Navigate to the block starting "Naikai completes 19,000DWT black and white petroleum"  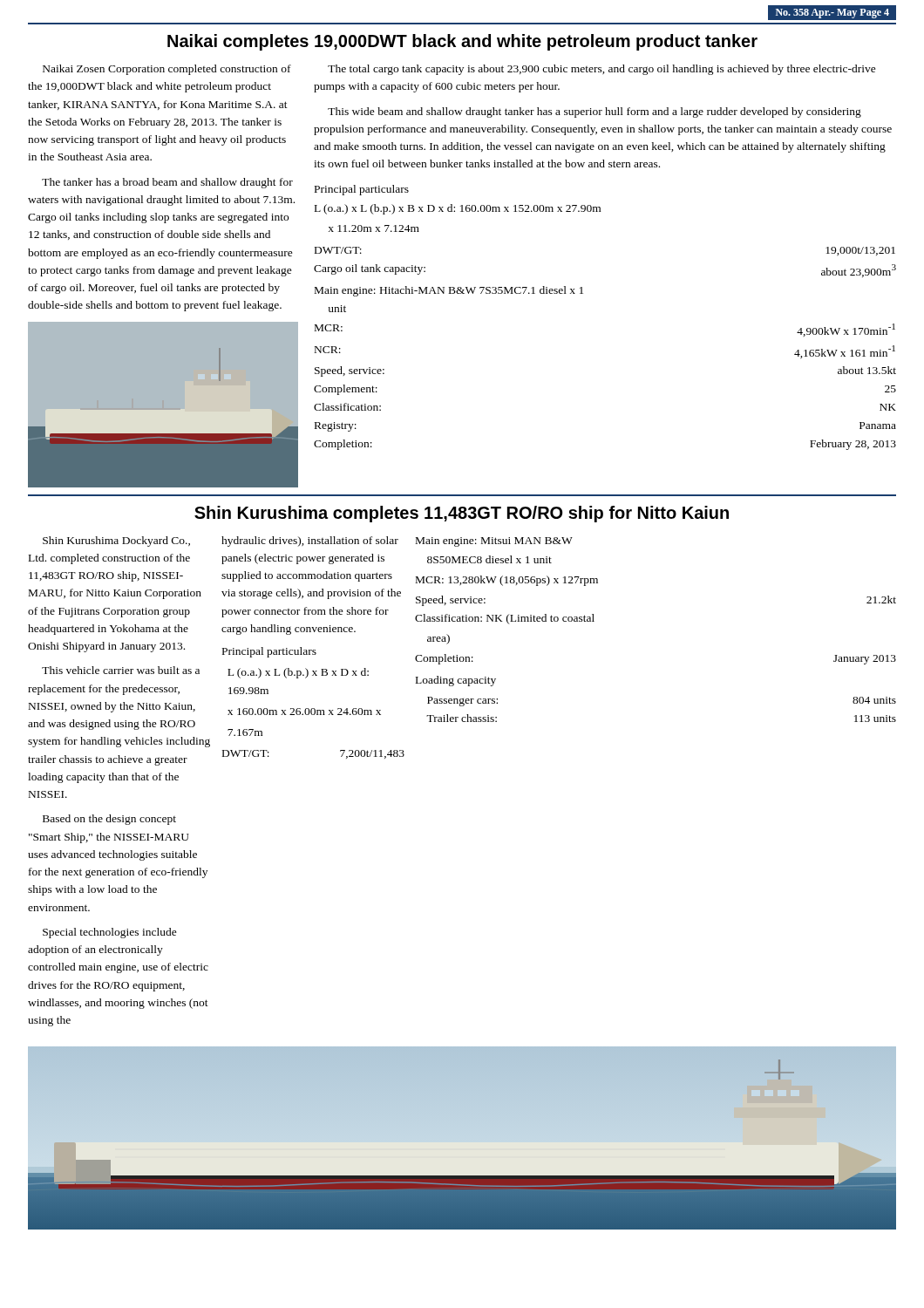[x=462, y=41]
